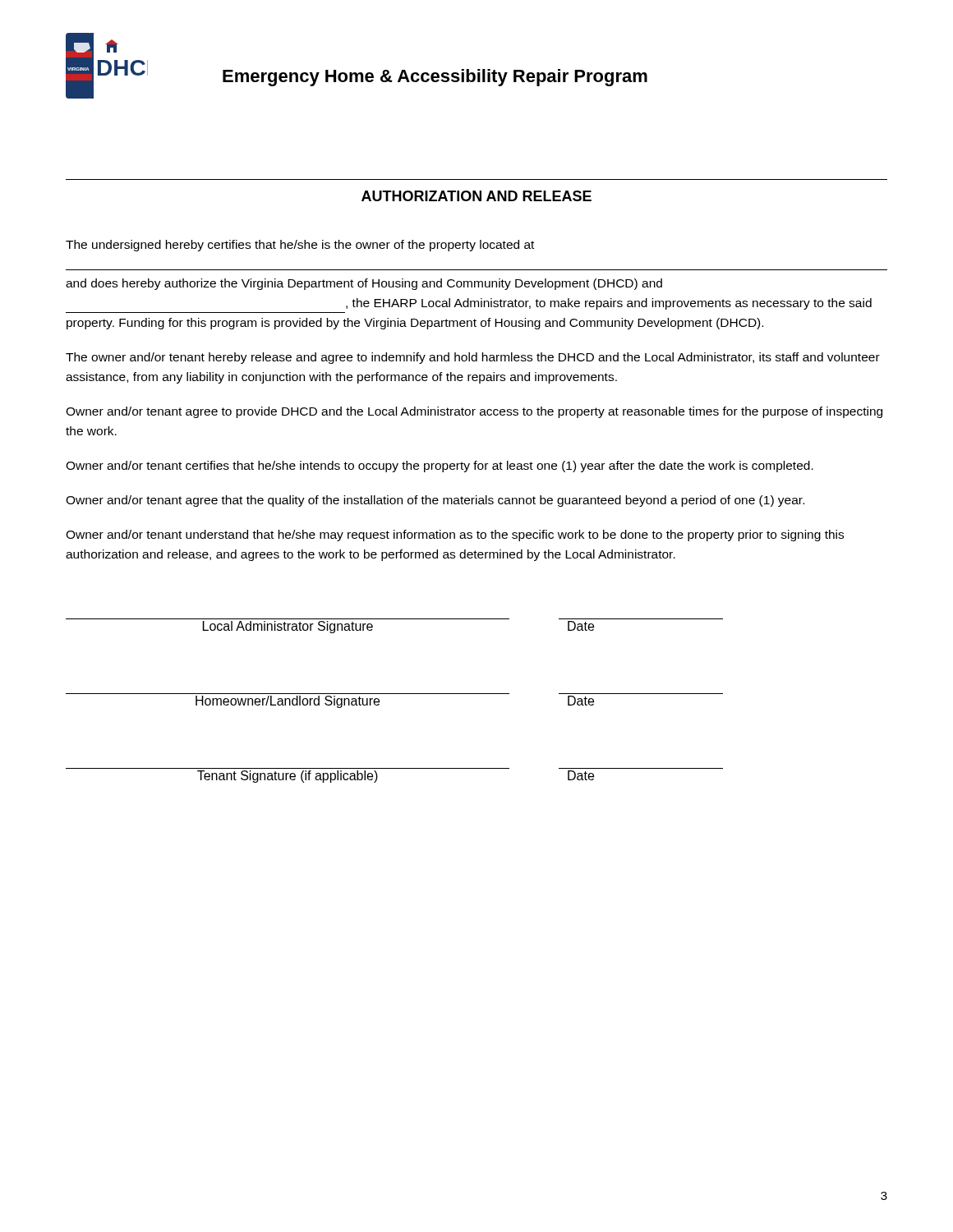This screenshot has width=953, height=1232.
Task: Click the passage that begins "Tenant Signature (if"
Action: pyautogui.click(x=288, y=776)
